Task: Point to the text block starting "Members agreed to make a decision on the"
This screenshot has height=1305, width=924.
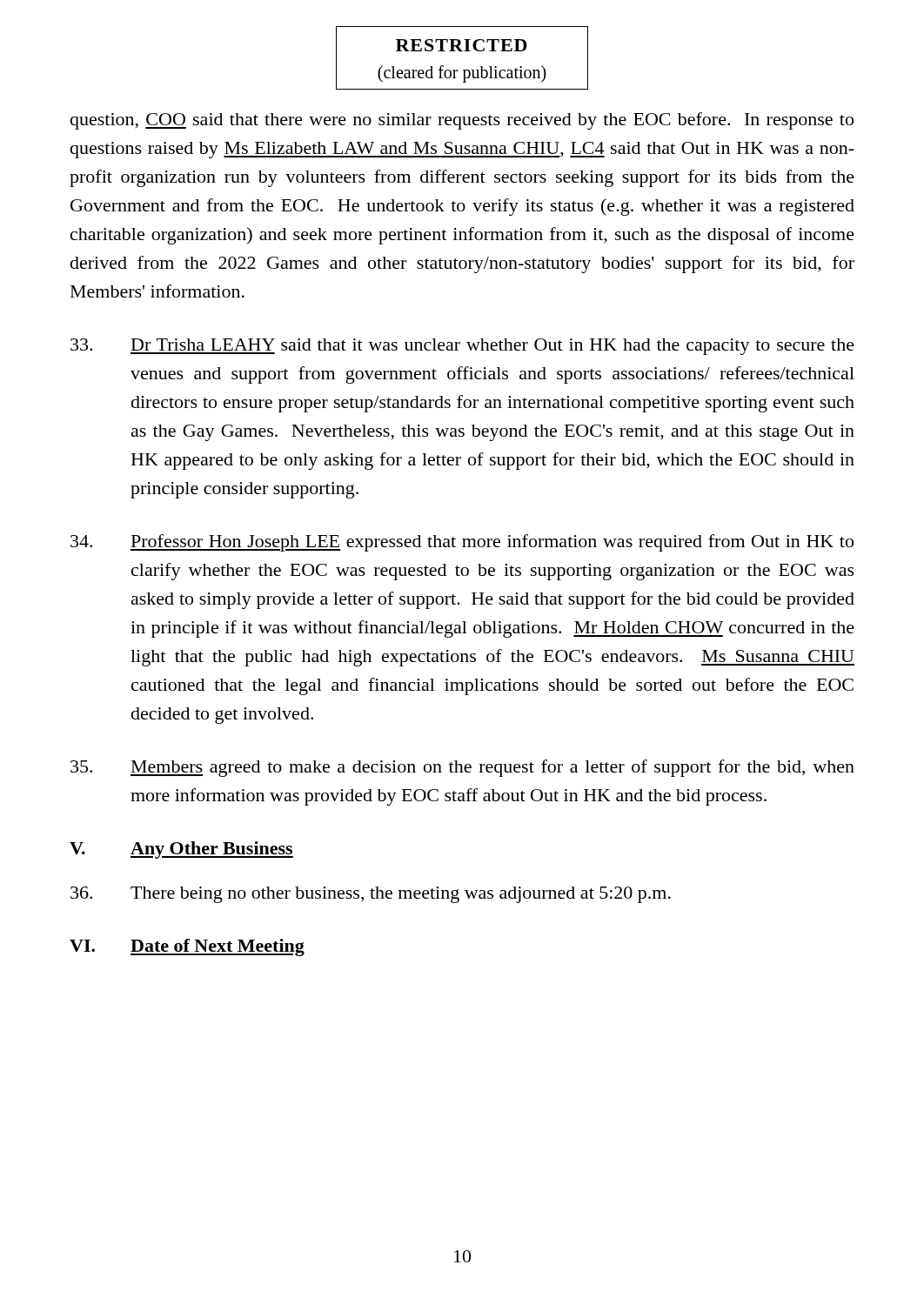Action: [462, 780]
